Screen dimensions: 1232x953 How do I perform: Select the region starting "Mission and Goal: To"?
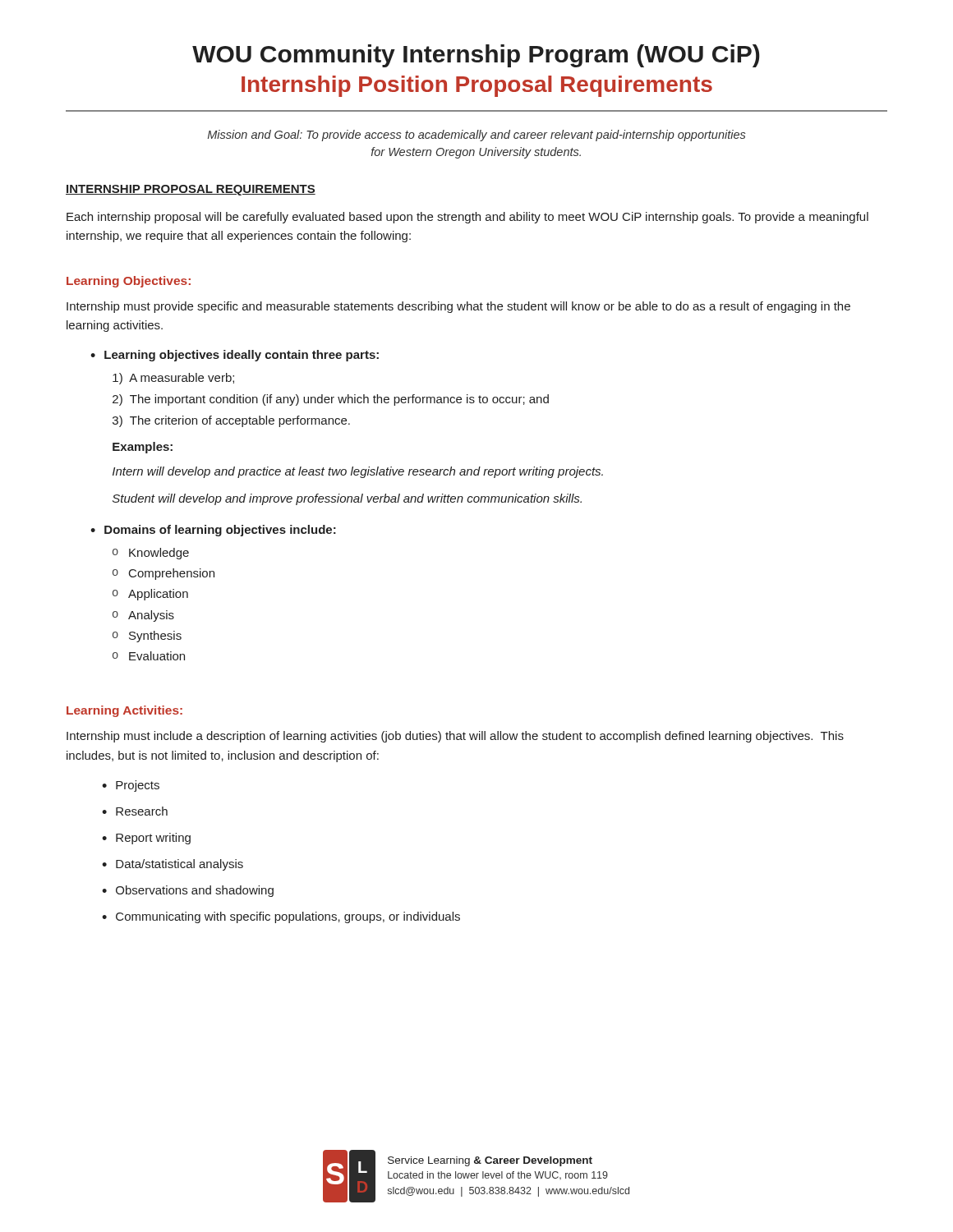[x=476, y=143]
